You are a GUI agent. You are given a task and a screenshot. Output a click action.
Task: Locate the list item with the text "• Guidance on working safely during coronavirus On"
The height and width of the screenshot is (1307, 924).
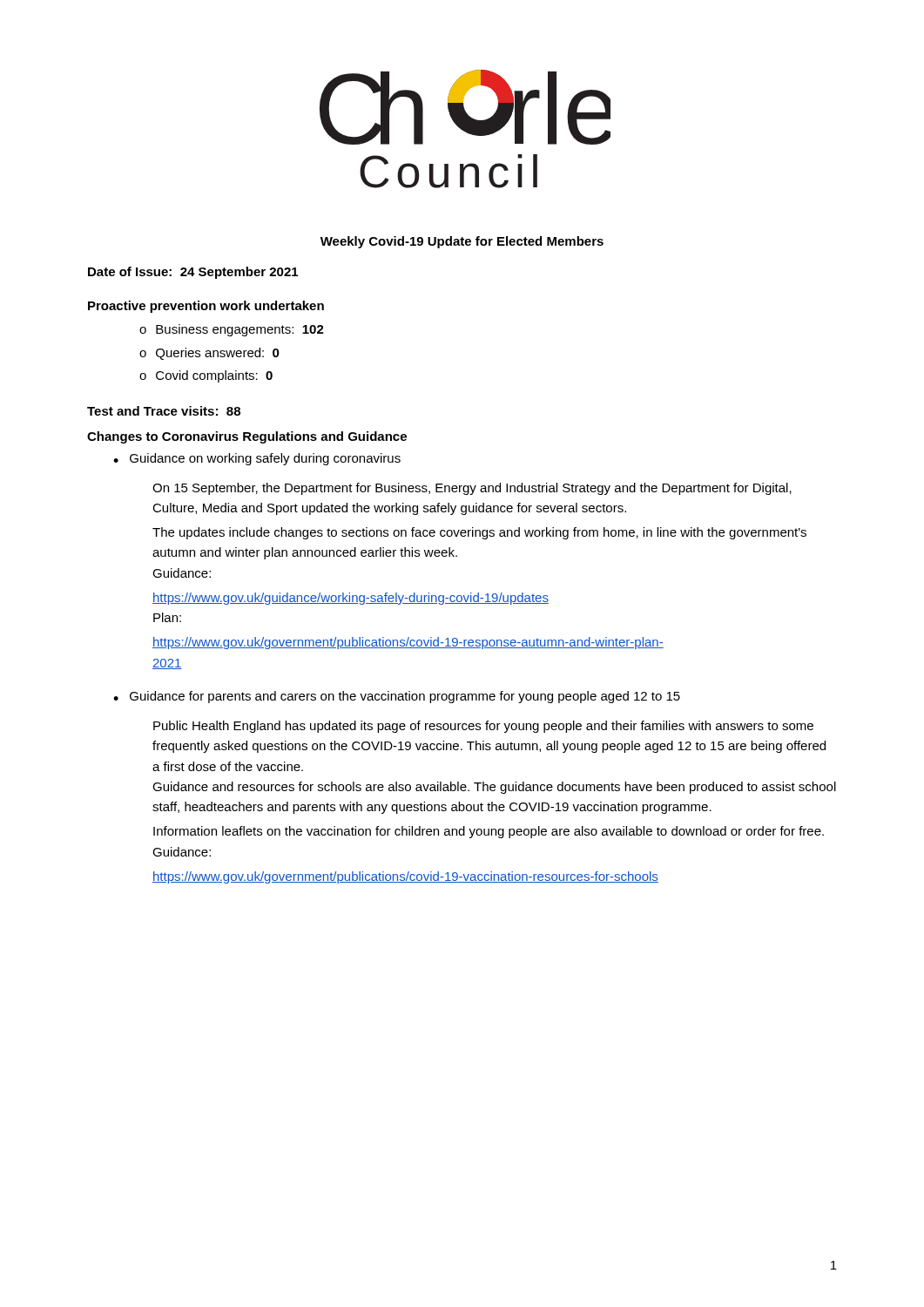257,459
